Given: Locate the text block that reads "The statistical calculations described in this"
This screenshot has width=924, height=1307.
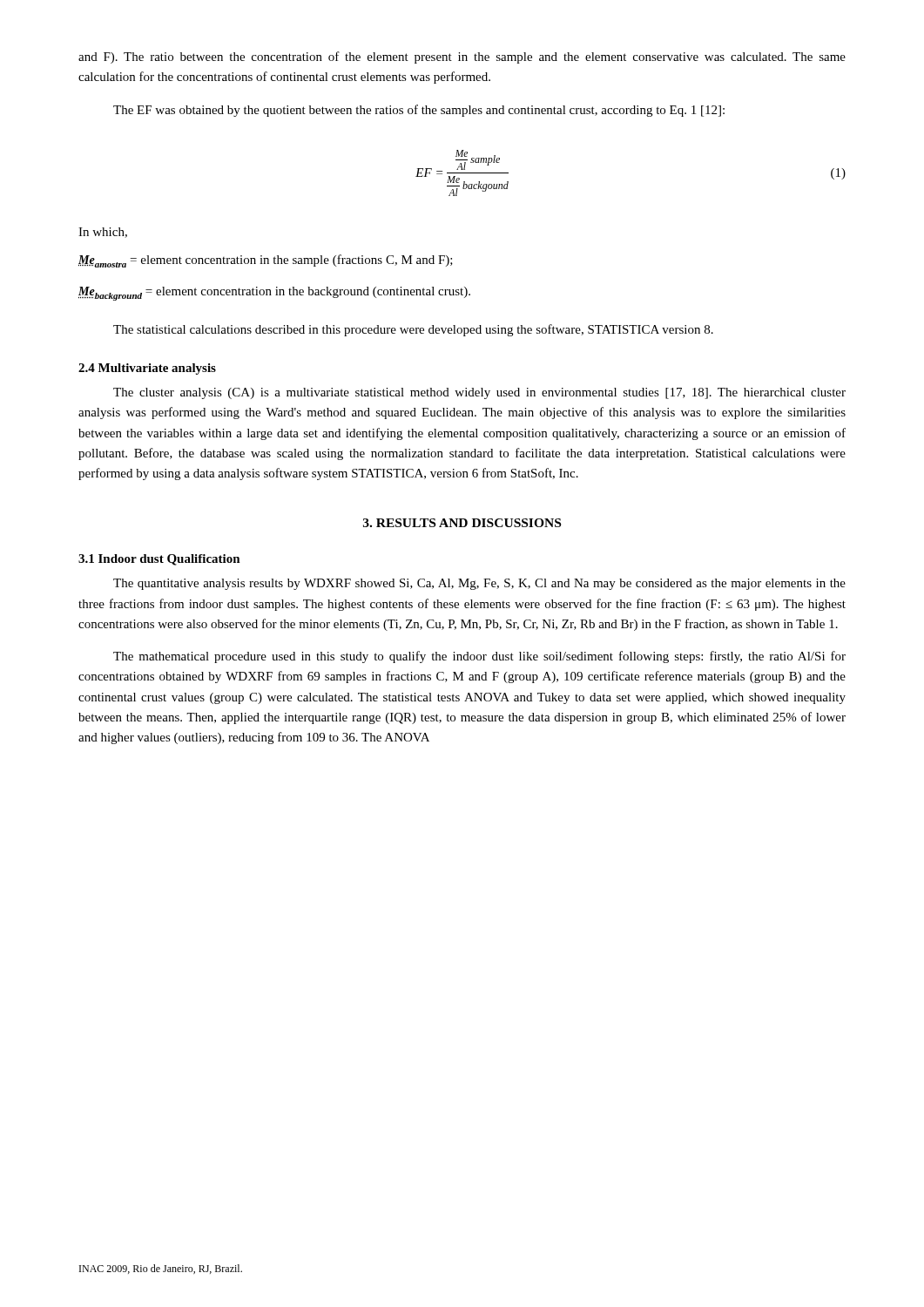Looking at the screenshot, I should tap(413, 329).
